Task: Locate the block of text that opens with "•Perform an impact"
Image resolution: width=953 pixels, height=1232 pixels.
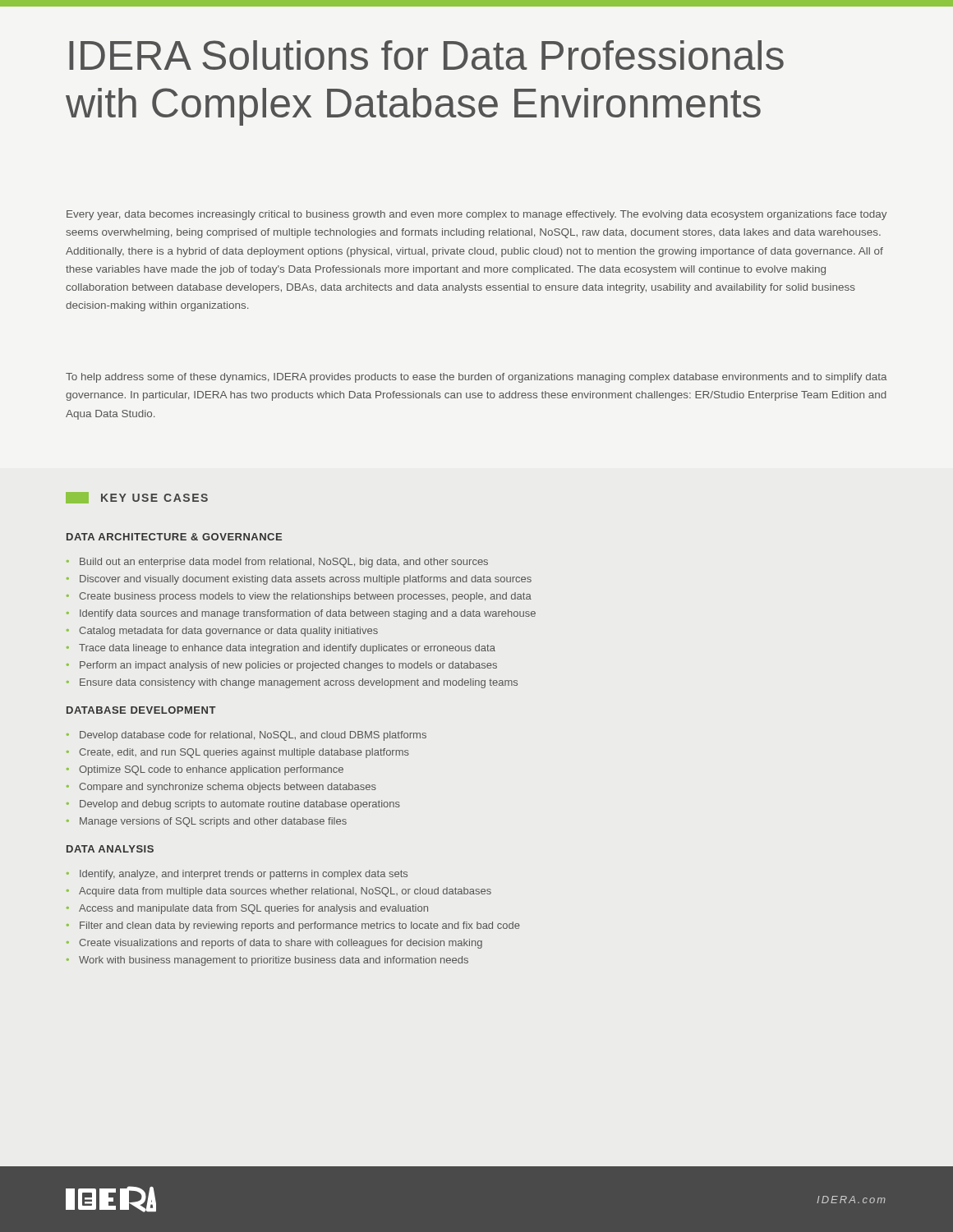Action: (x=476, y=666)
